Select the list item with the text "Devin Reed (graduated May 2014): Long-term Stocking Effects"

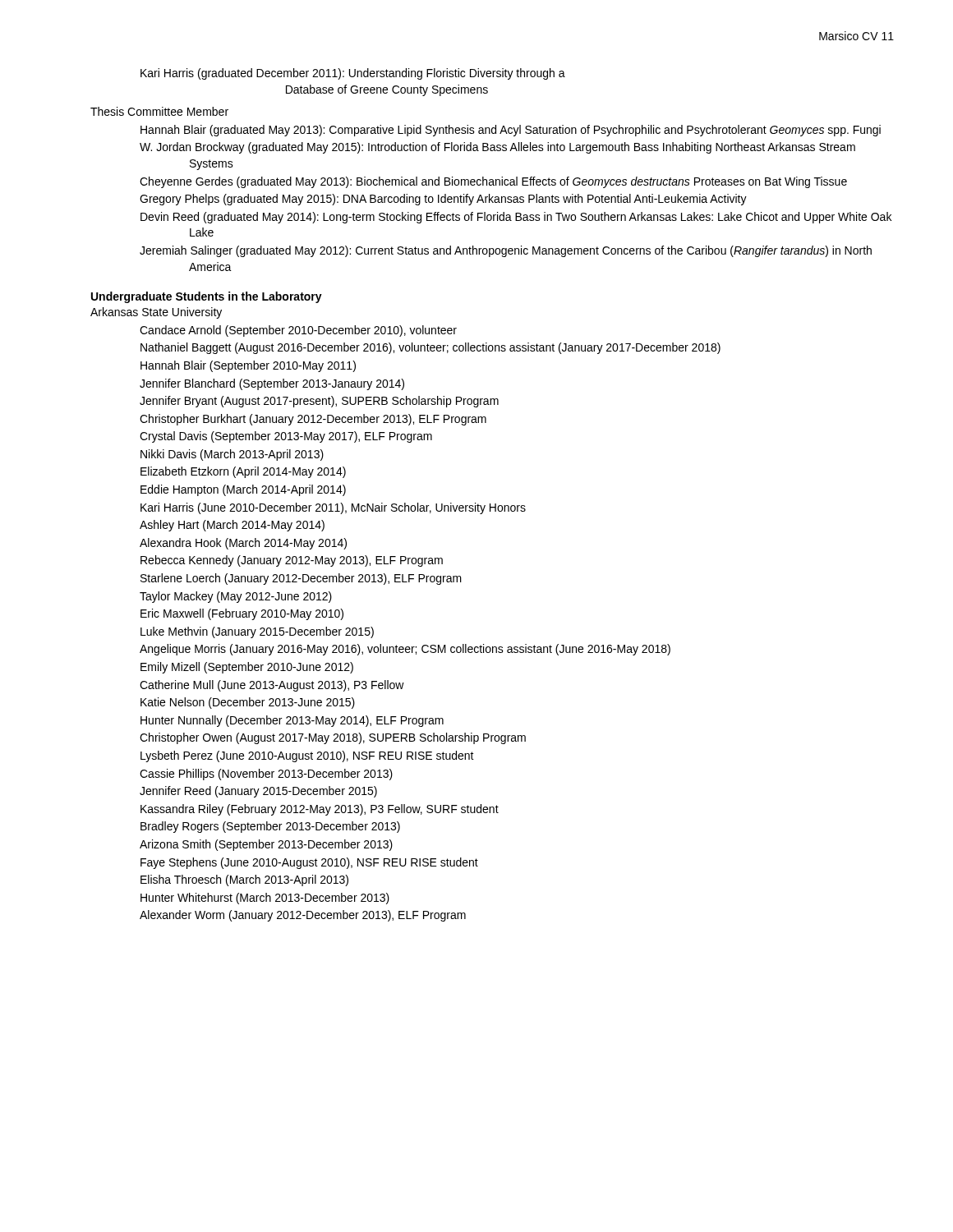pyautogui.click(x=516, y=225)
